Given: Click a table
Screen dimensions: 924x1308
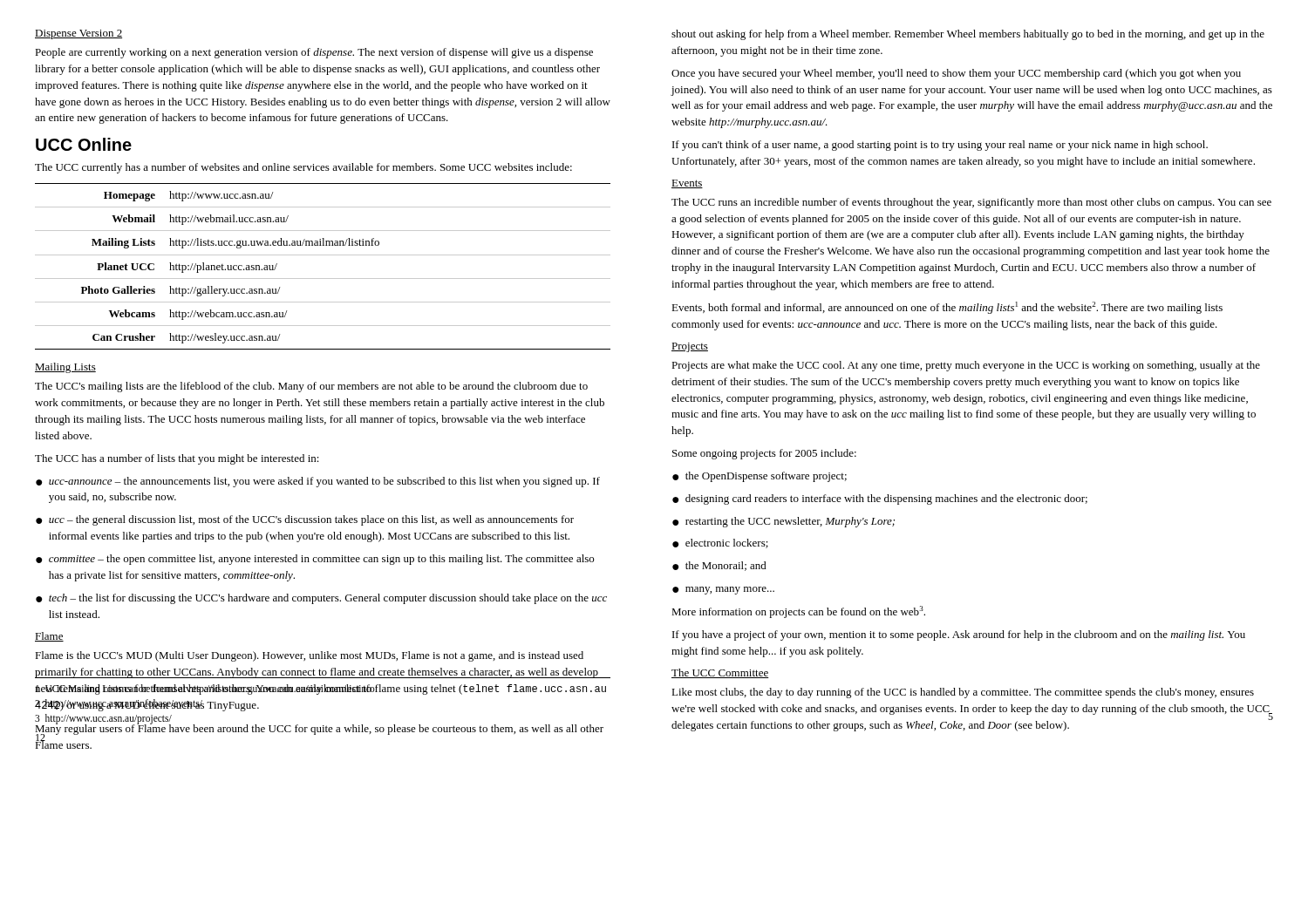Looking at the screenshot, I should pos(323,267).
